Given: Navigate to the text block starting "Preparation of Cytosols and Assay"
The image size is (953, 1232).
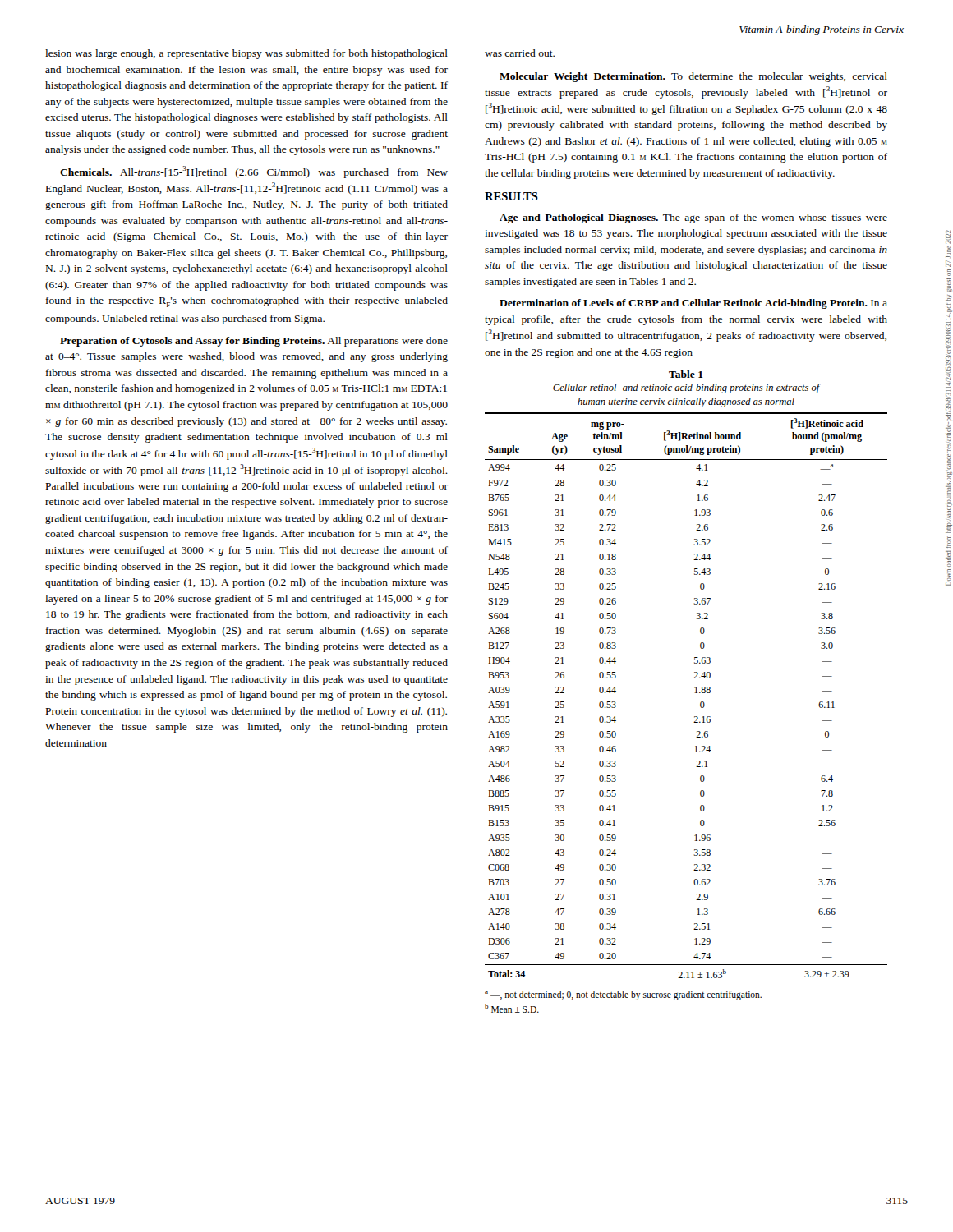Looking at the screenshot, I should pos(246,542).
